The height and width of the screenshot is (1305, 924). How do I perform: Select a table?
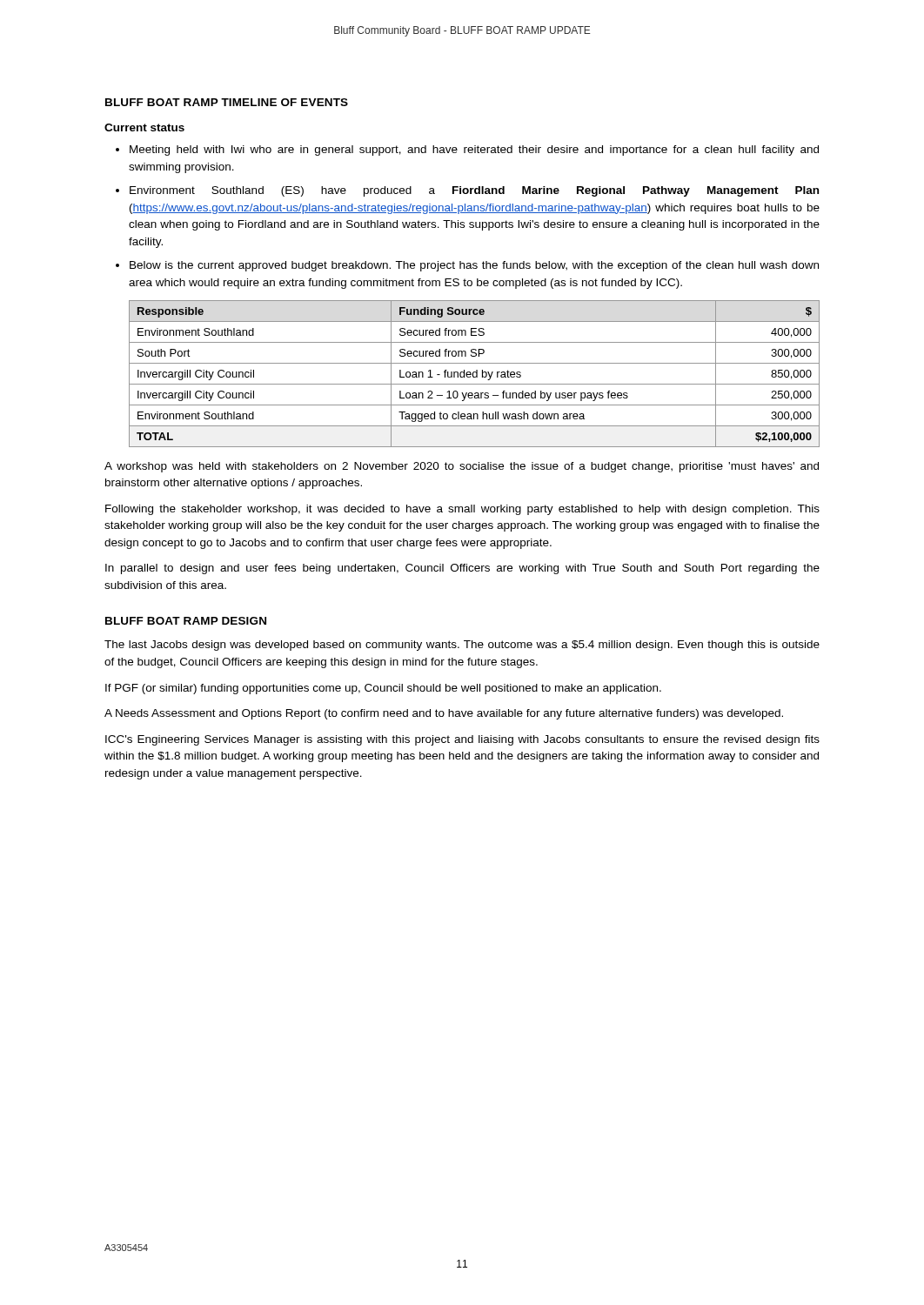474,373
